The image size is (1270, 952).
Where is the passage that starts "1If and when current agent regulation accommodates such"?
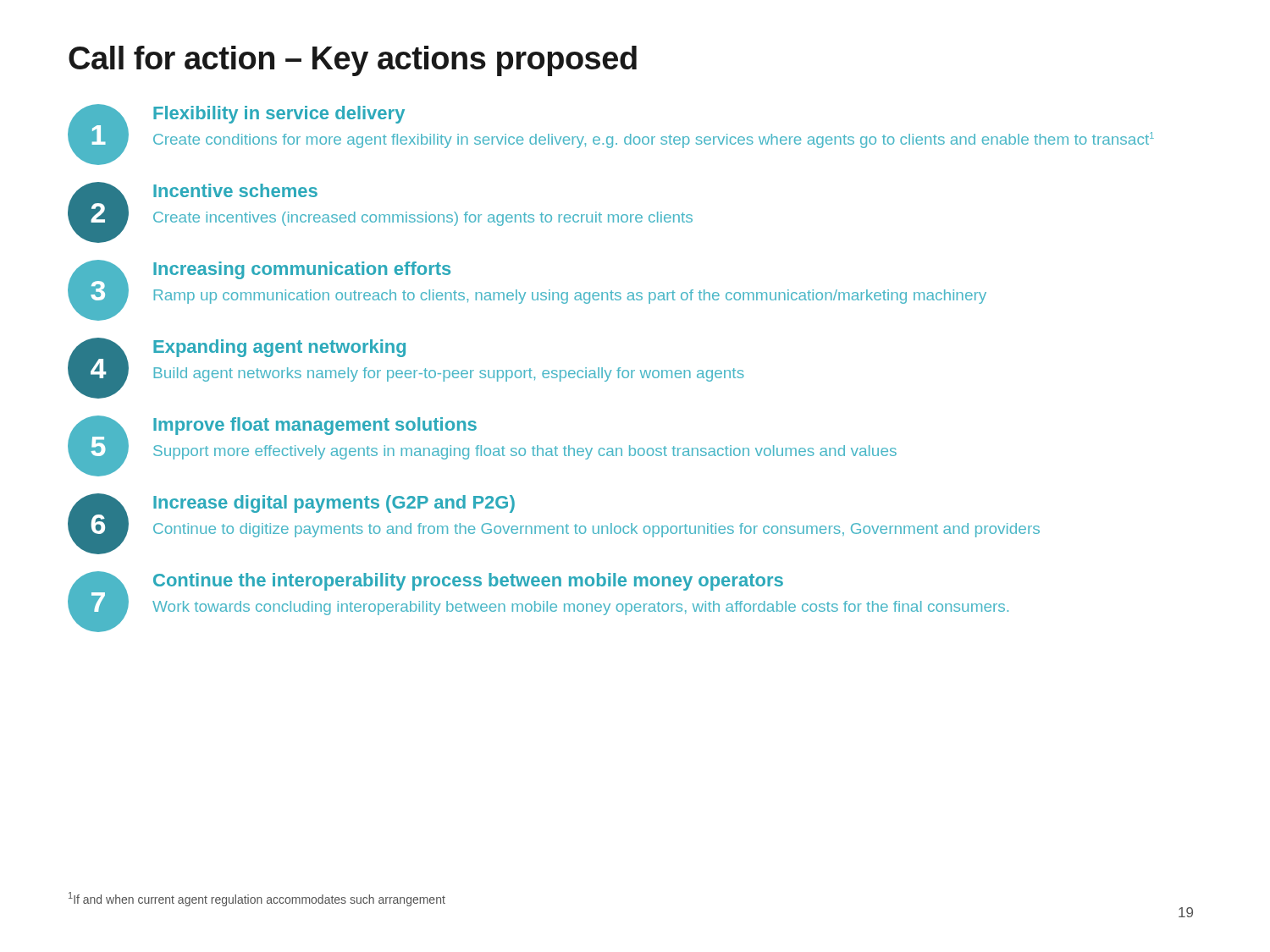(x=256, y=898)
